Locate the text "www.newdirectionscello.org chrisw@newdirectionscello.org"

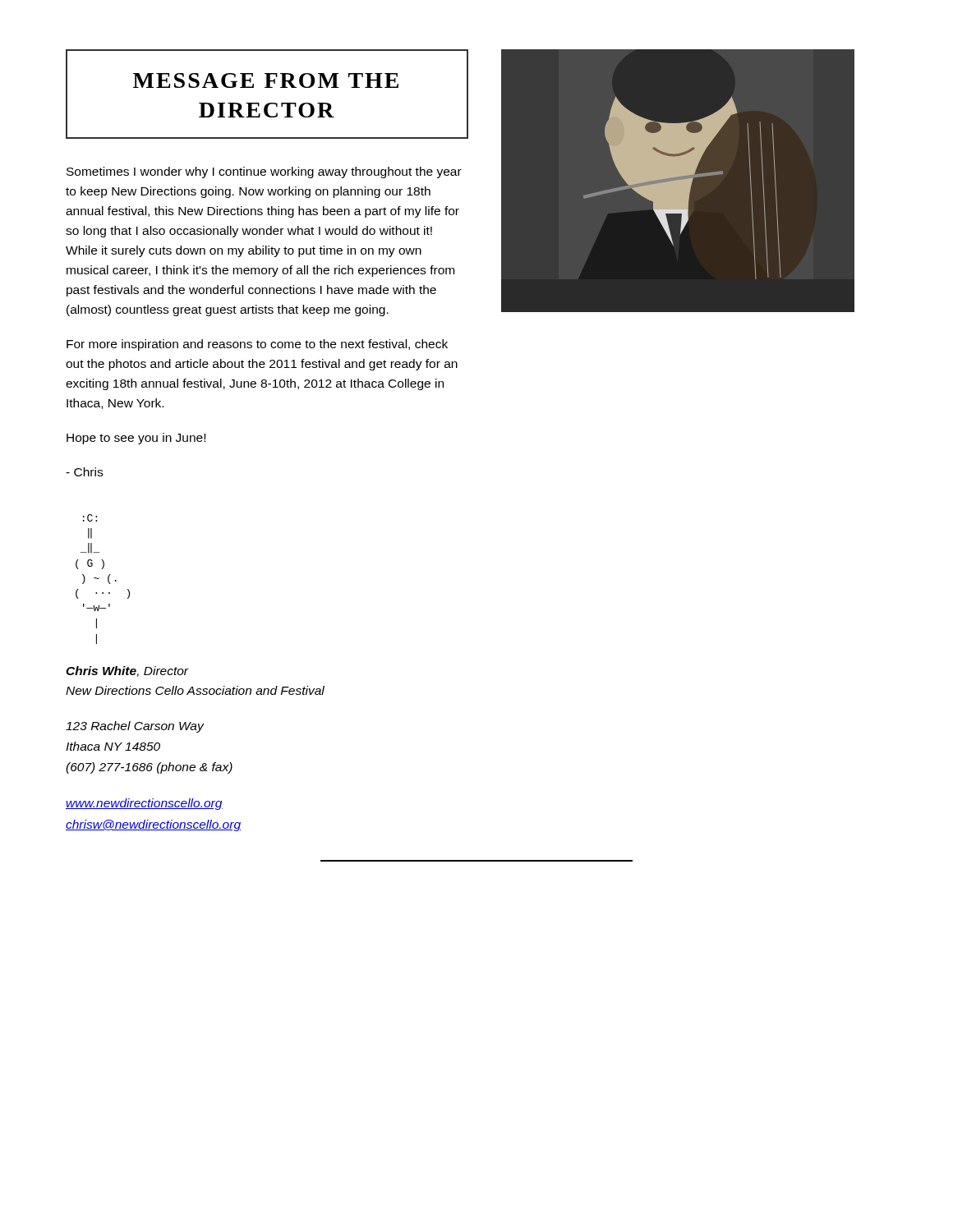pyautogui.click(x=144, y=804)
